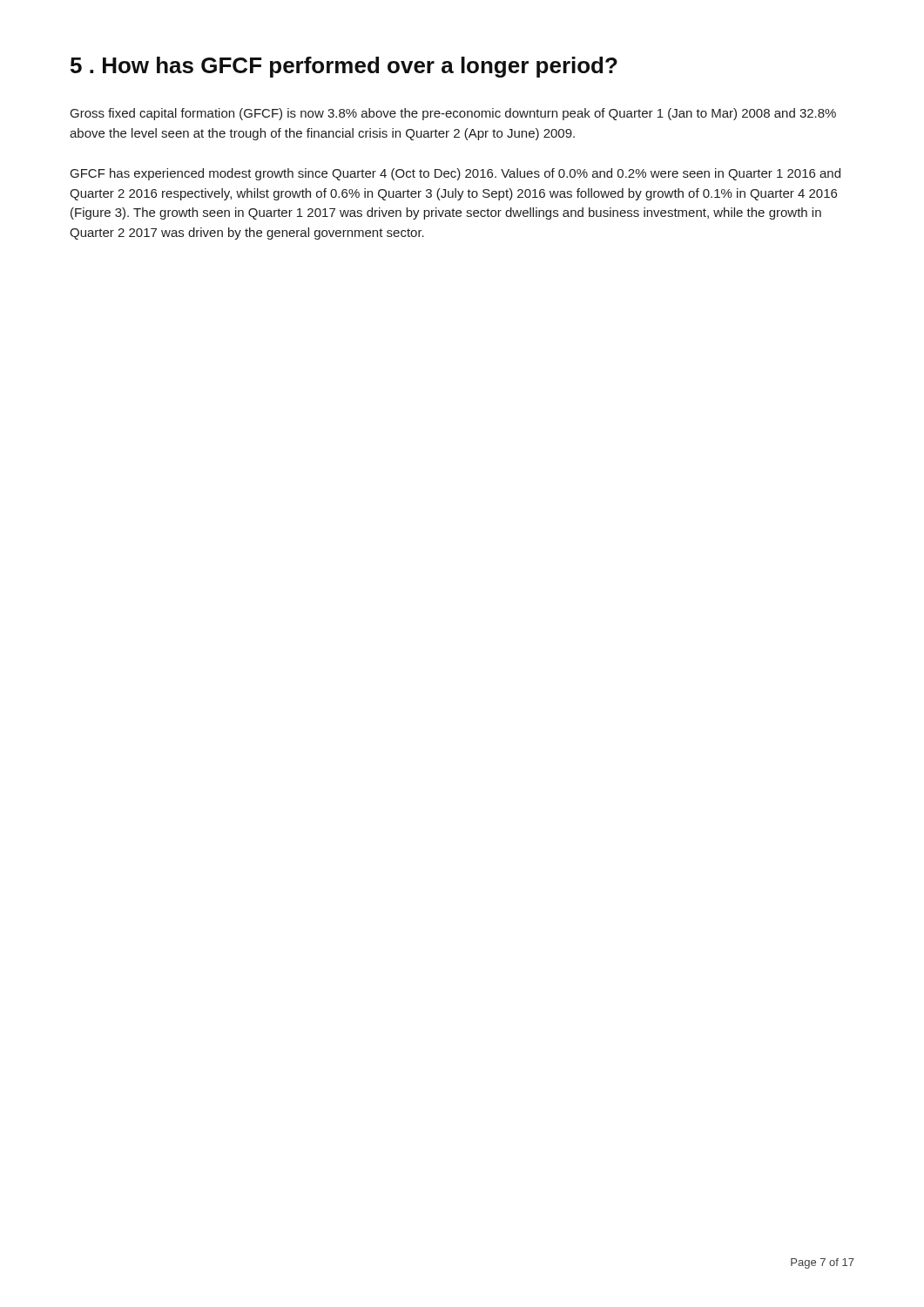Find the block on this page that starts "Gross fixed capital"
The width and height of the screenshot is (924, 1307).
pos(462,124)
